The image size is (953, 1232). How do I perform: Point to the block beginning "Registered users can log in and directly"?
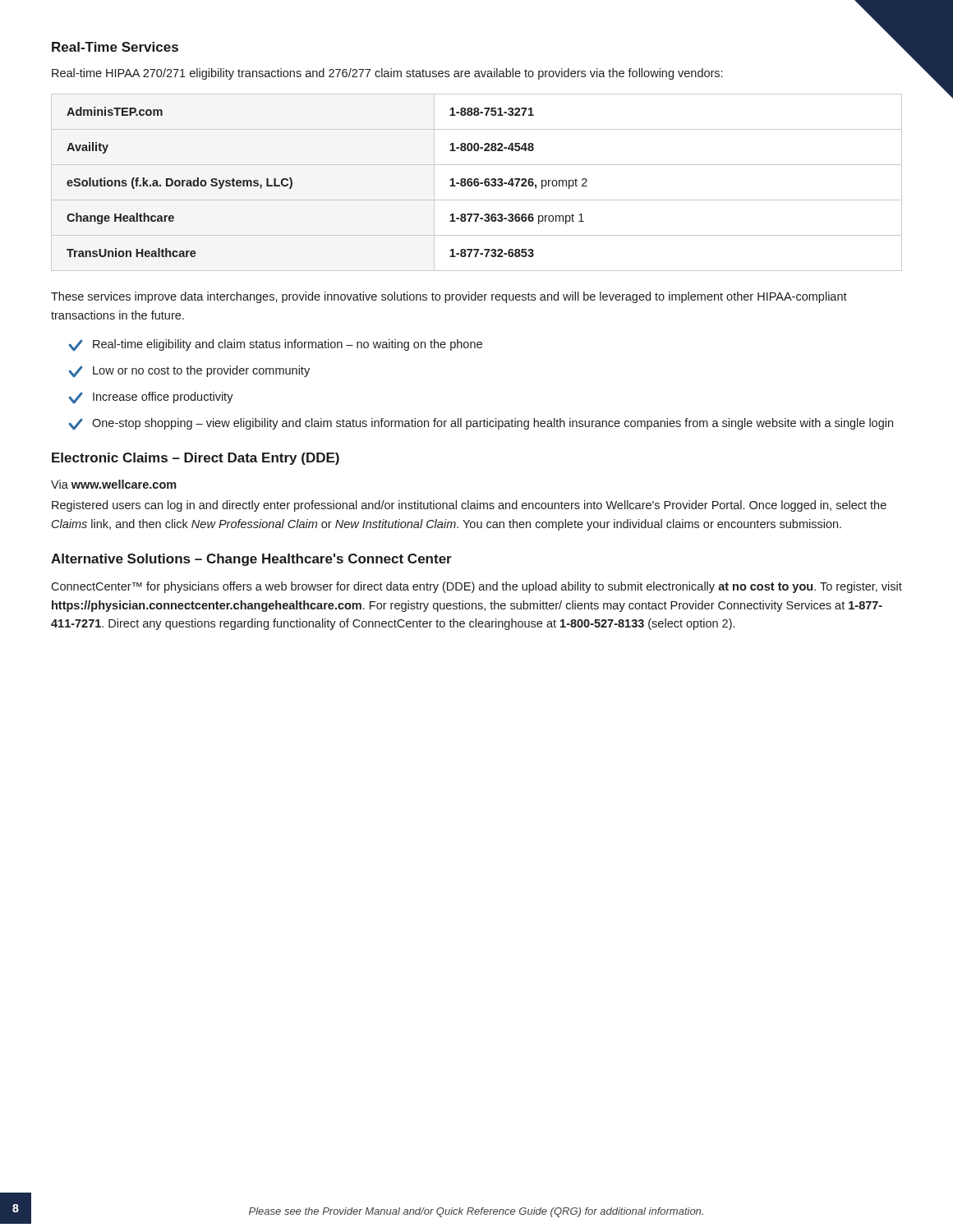click(x=469, y=515)
